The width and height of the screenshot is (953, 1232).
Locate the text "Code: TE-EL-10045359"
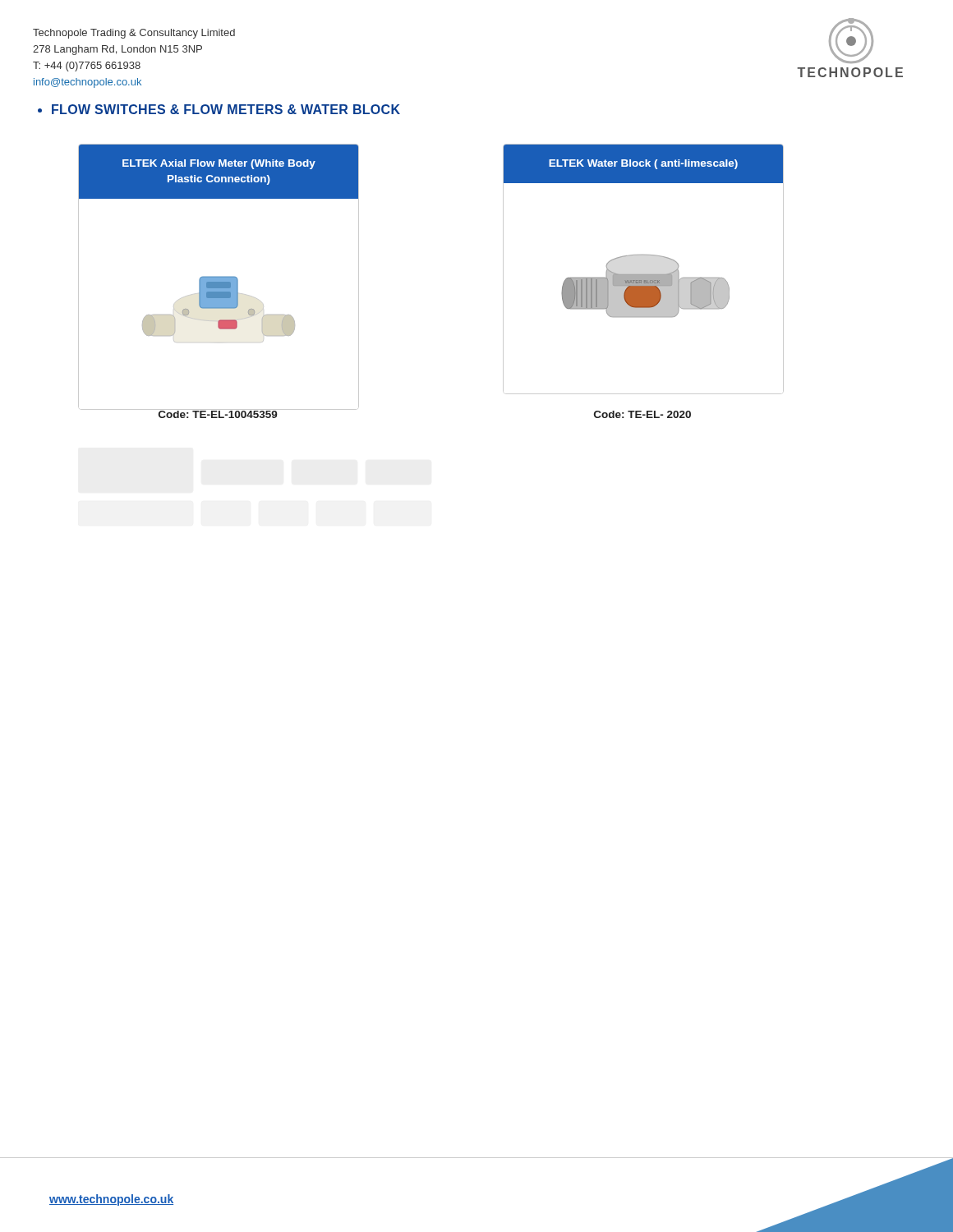(x=218, y=414)
